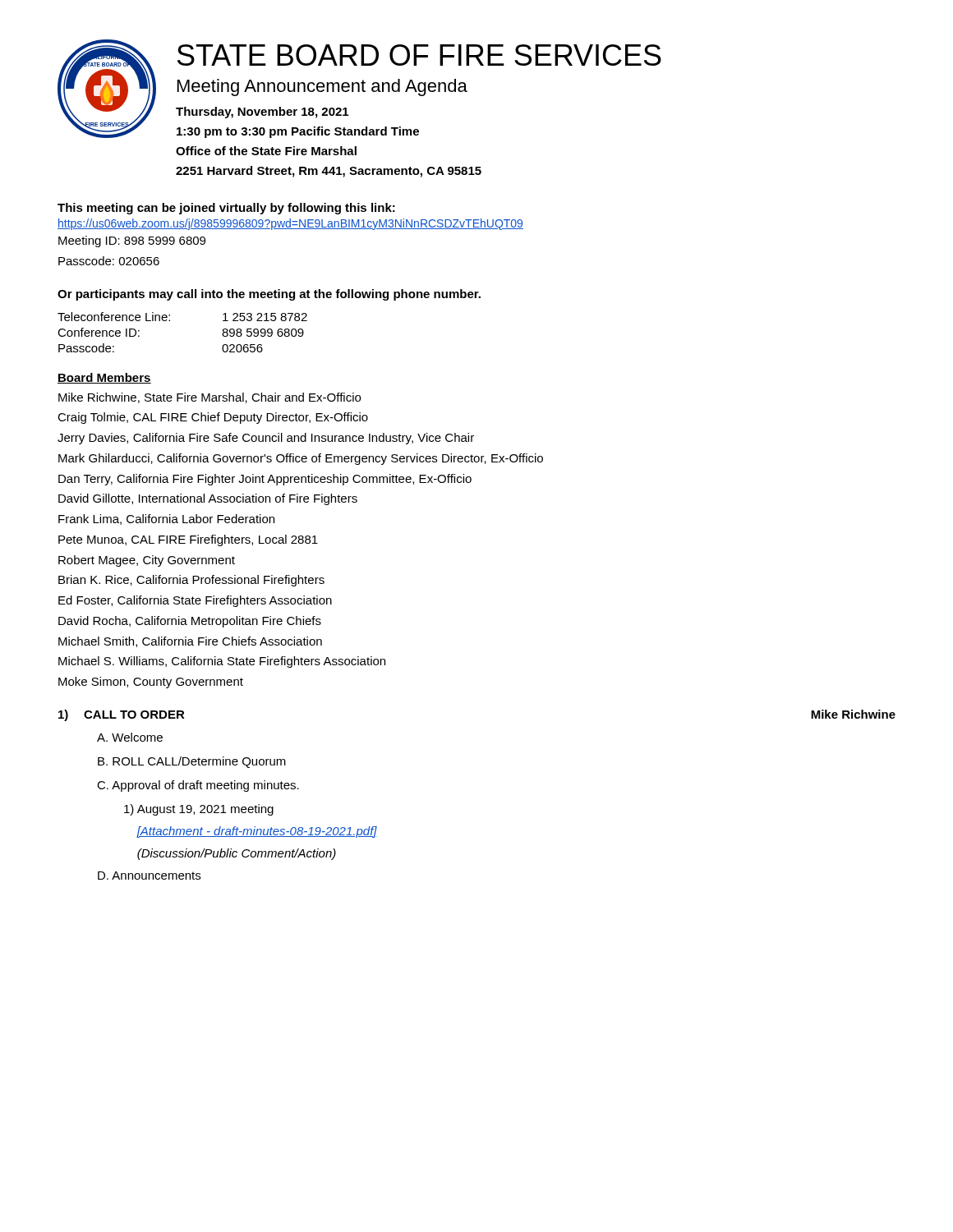Image resolution: width=953 pixels, height=1232 pixels.
Task: Find the element starting "1) August 19,"
Action: coord(250,831)
